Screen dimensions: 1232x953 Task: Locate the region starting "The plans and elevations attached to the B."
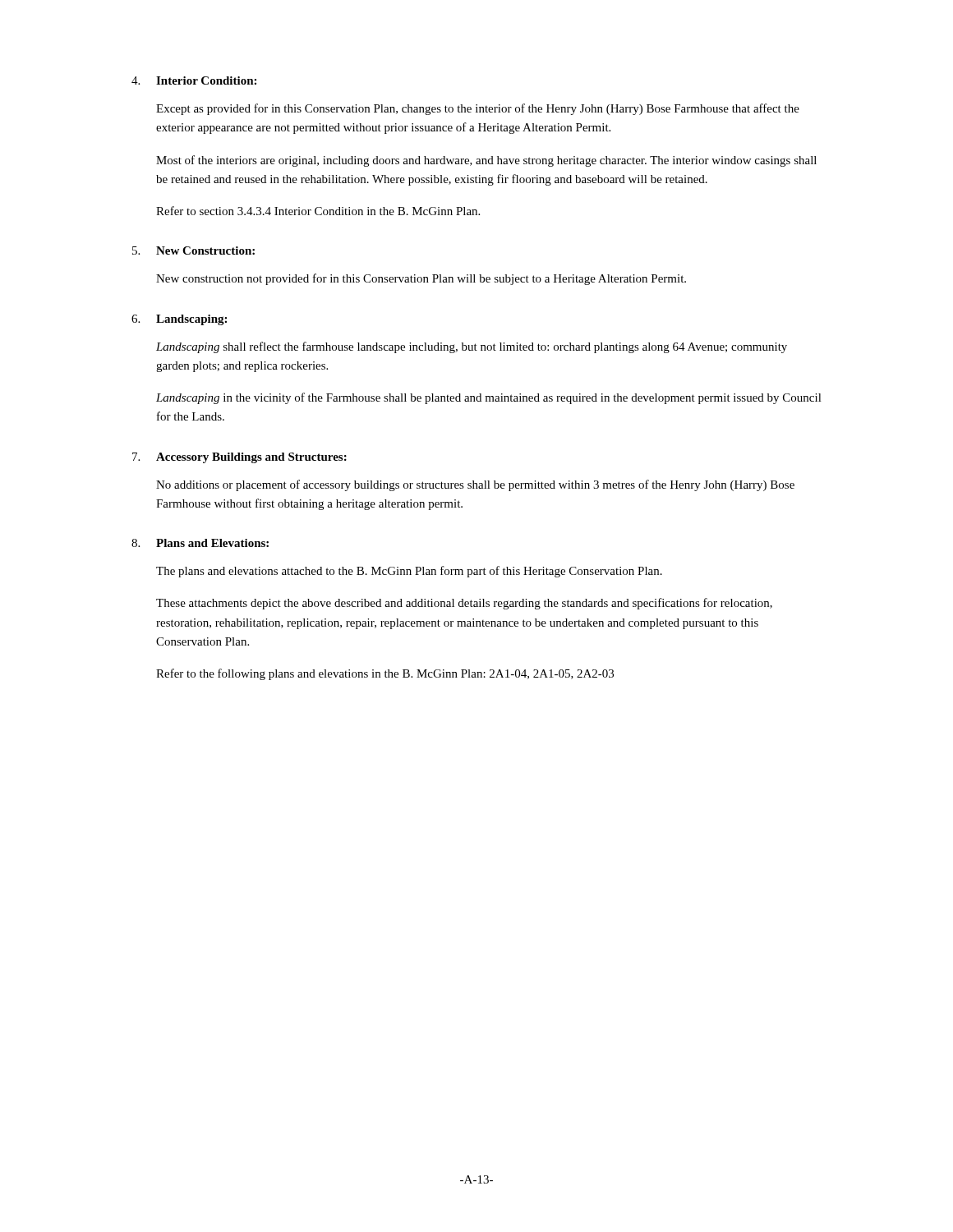(409, 571)
